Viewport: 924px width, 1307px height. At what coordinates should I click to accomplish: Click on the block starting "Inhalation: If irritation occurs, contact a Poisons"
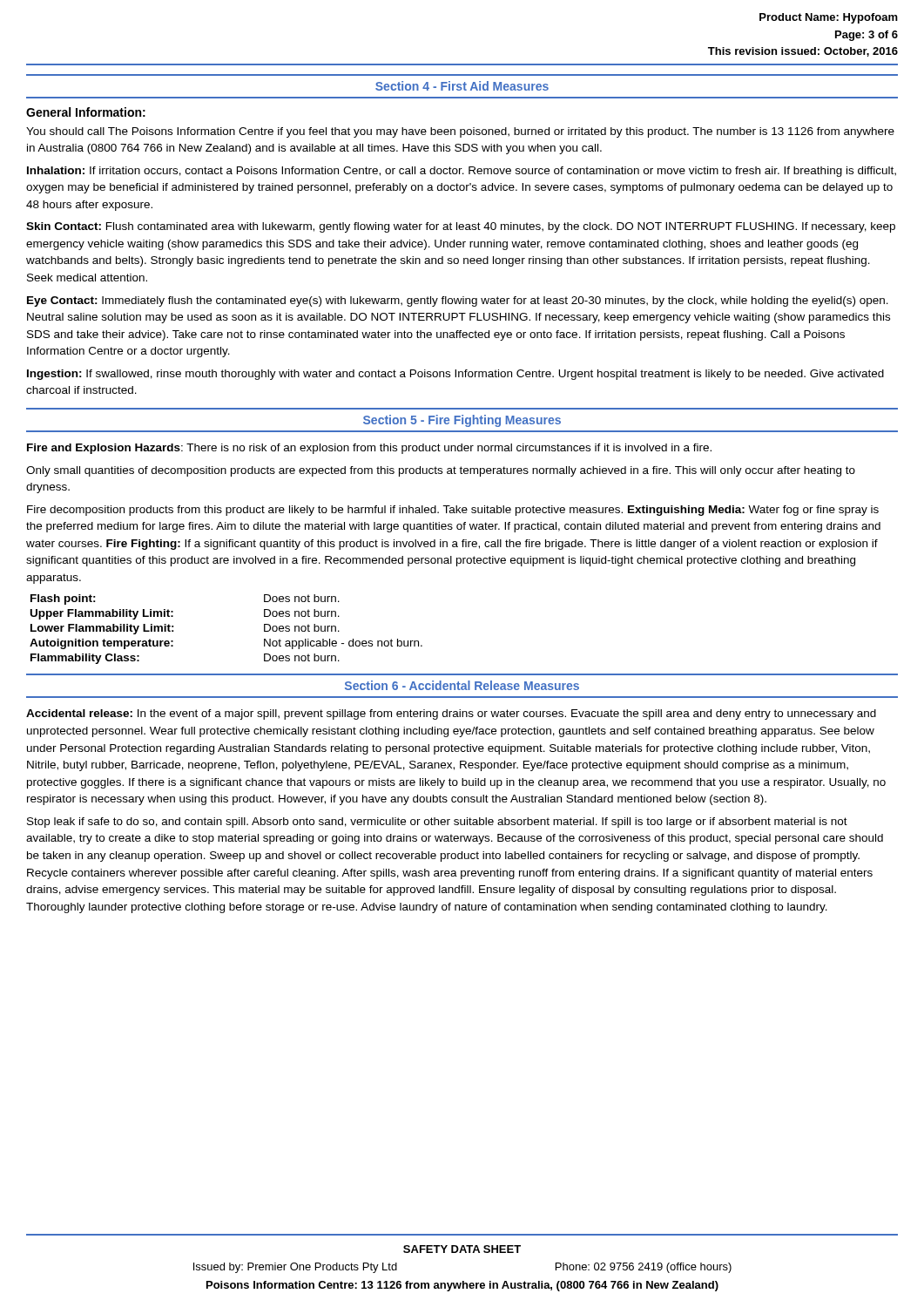click(x=462, y=187)
